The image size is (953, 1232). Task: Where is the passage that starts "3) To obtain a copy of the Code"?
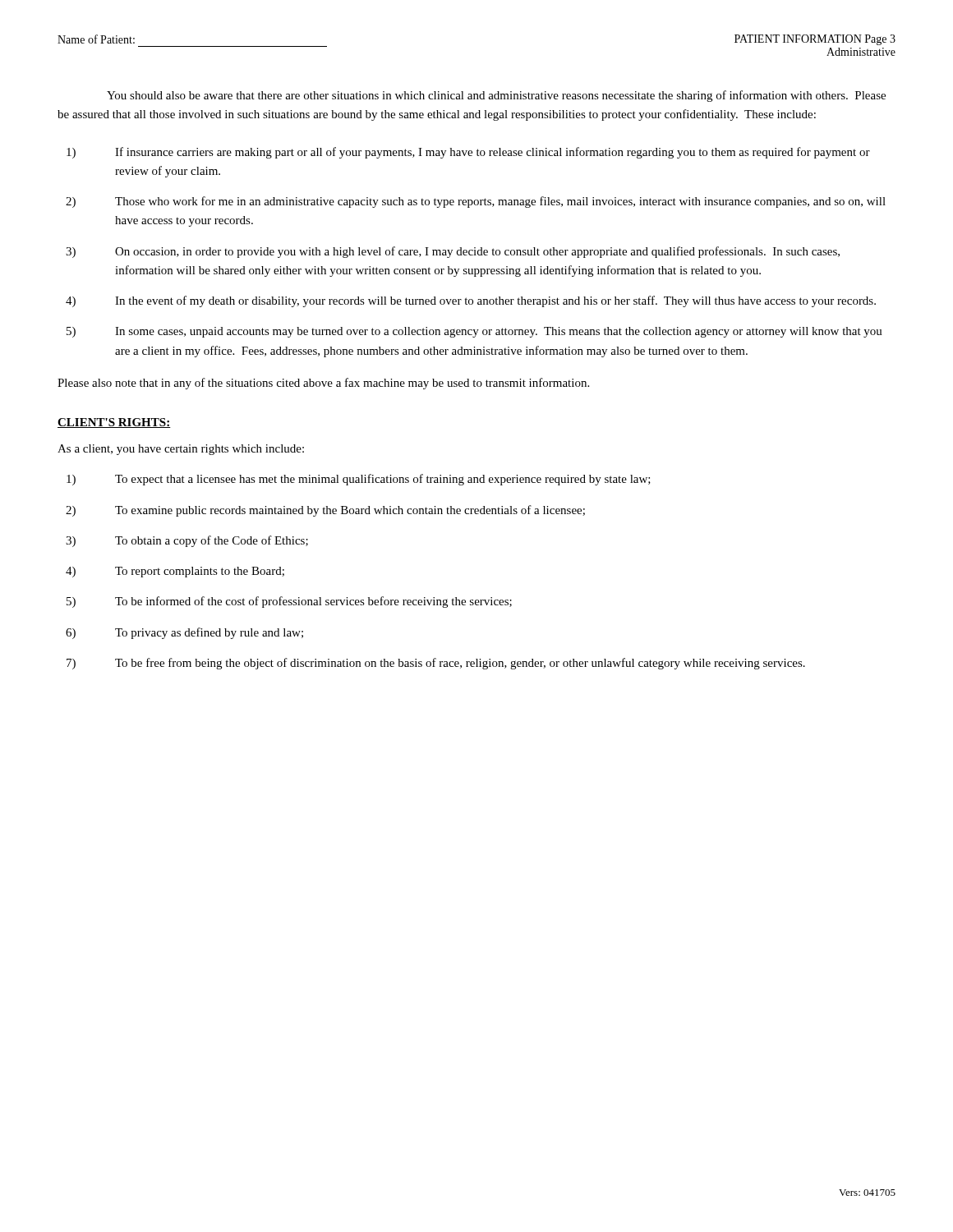pos(187,541)
